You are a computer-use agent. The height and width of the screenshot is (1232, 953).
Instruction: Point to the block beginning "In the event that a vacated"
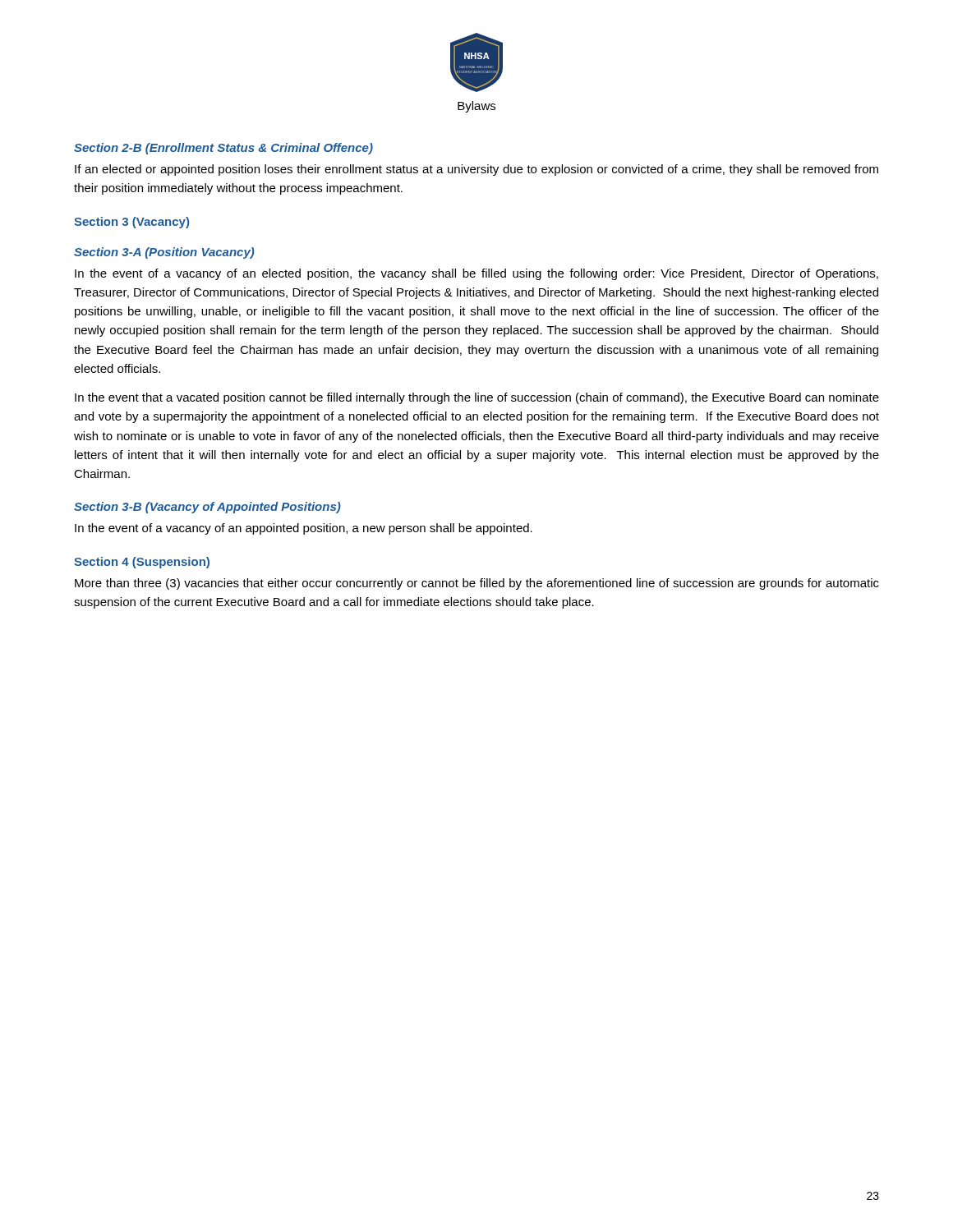476,435
